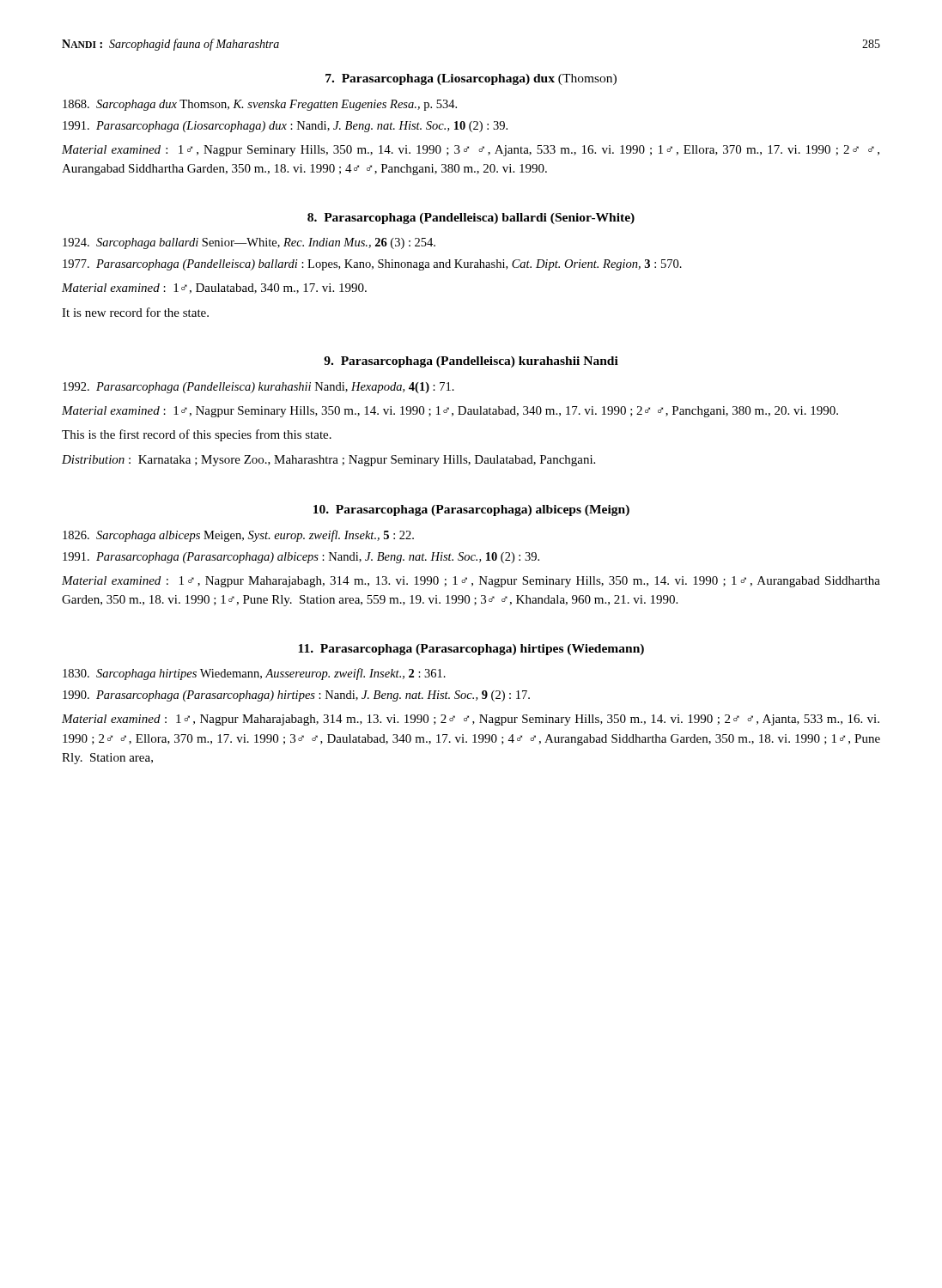This screenshot has width=942, height=1288.
Task: Find the text starting "1868. Sarcophaga dux Thomson, K. svenska Fregatten Eugenies"
Action: (x=260, y=105)
